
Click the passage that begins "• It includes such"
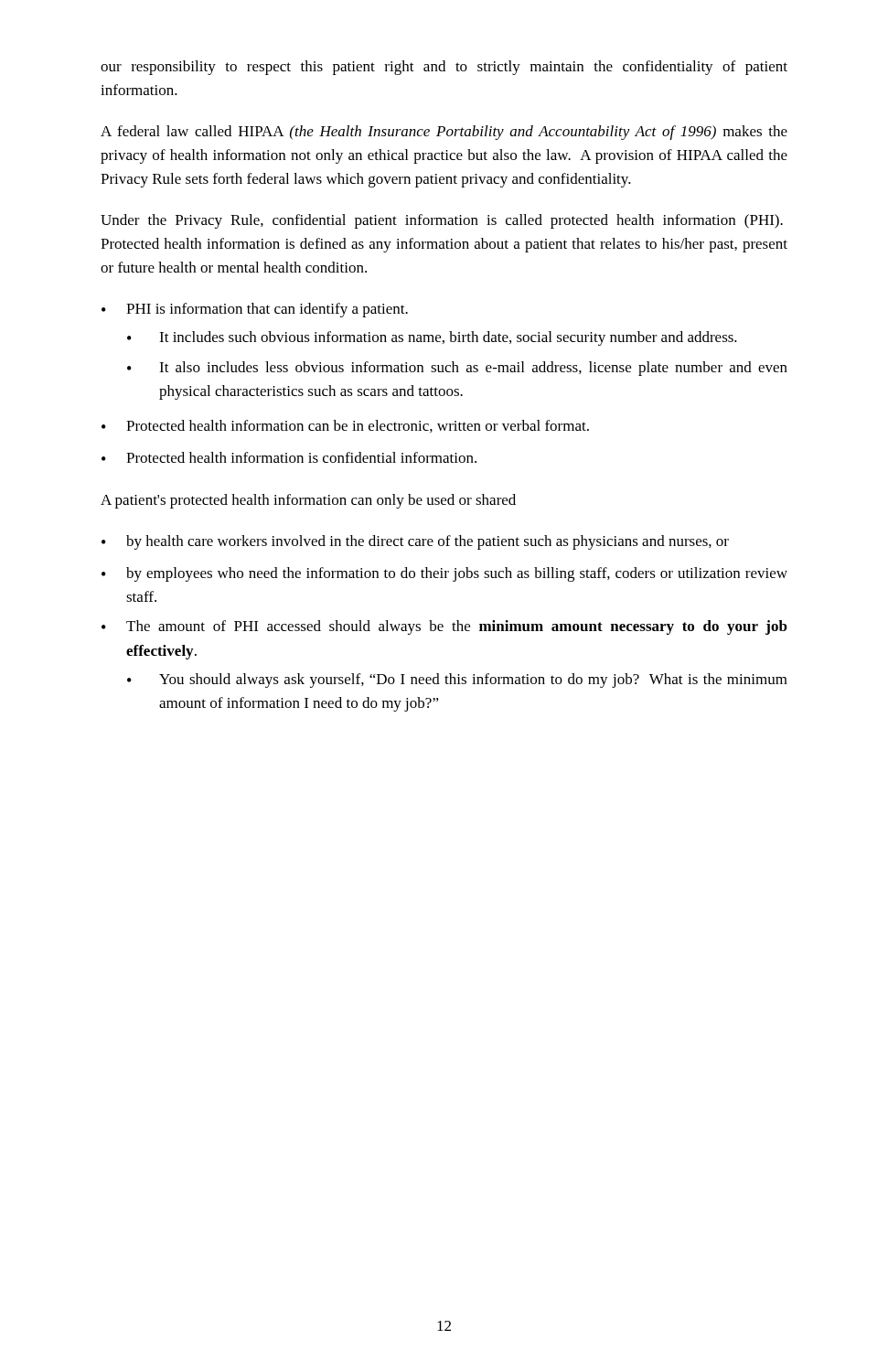click(457, 339)
